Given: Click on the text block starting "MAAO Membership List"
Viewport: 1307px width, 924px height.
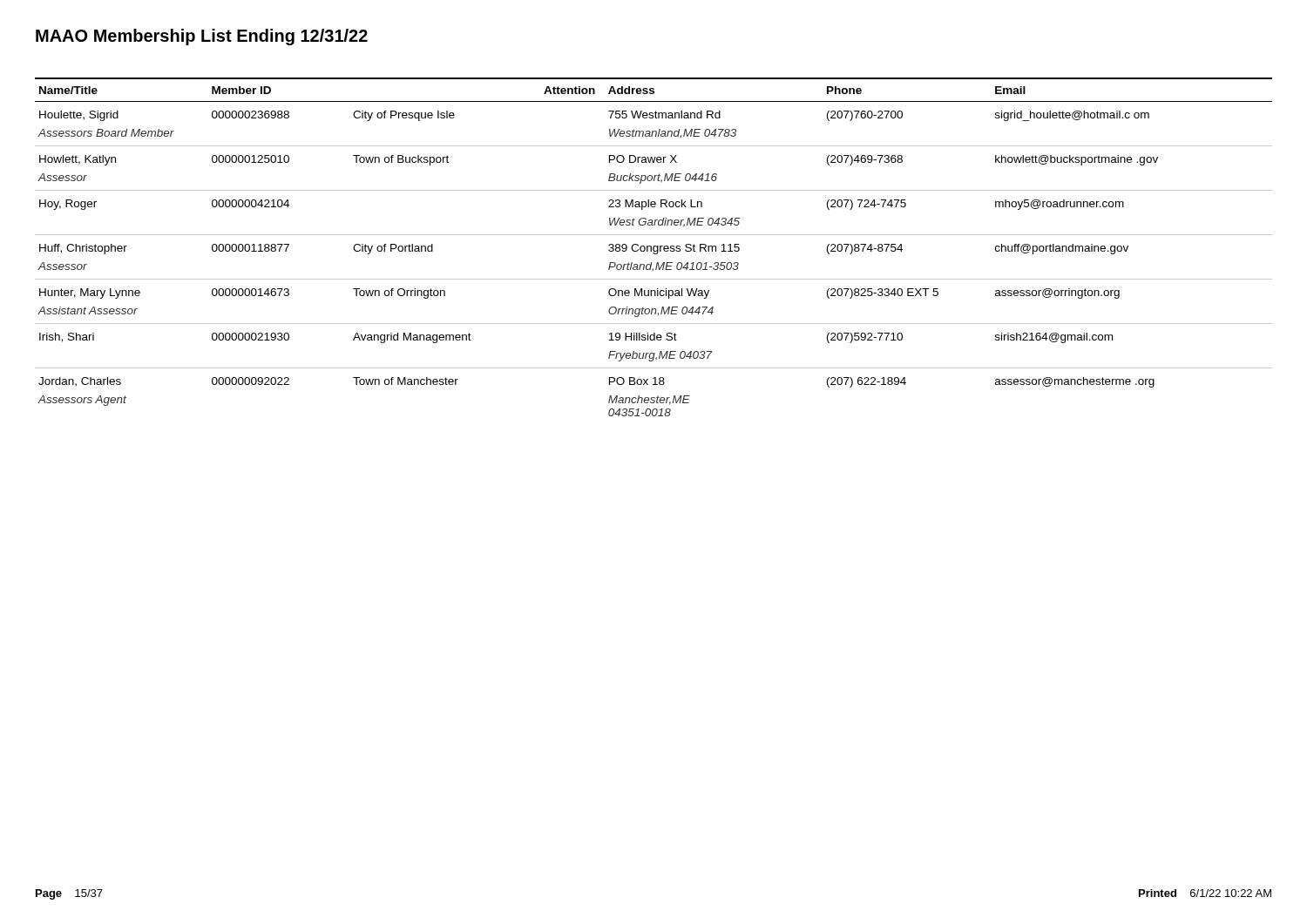Looking at the screenshot, I should point(201,36).
